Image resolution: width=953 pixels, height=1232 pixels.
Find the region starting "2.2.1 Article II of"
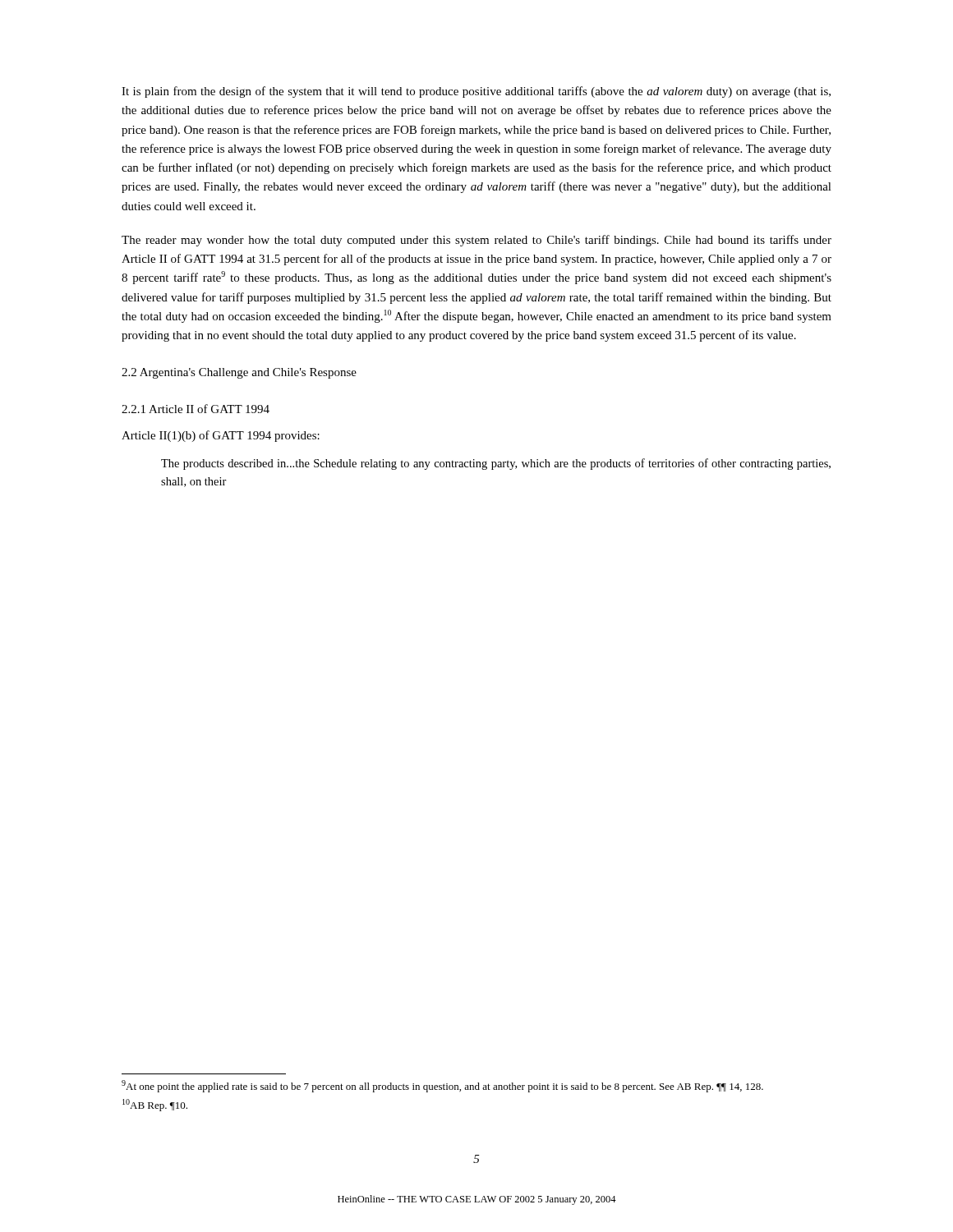tap(196, 409)
